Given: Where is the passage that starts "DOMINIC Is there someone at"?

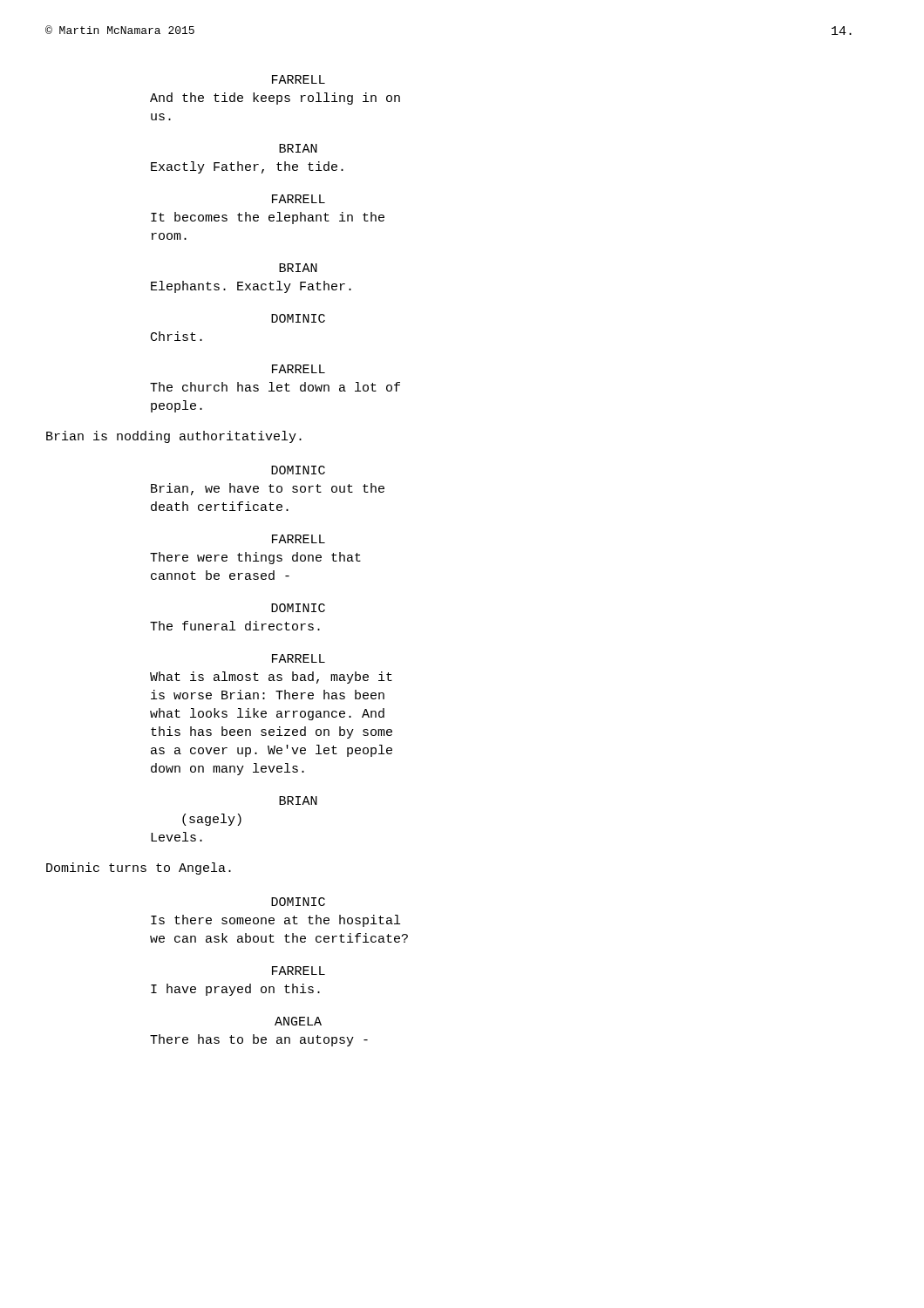Looking at the screenshot, I should 316,918.
